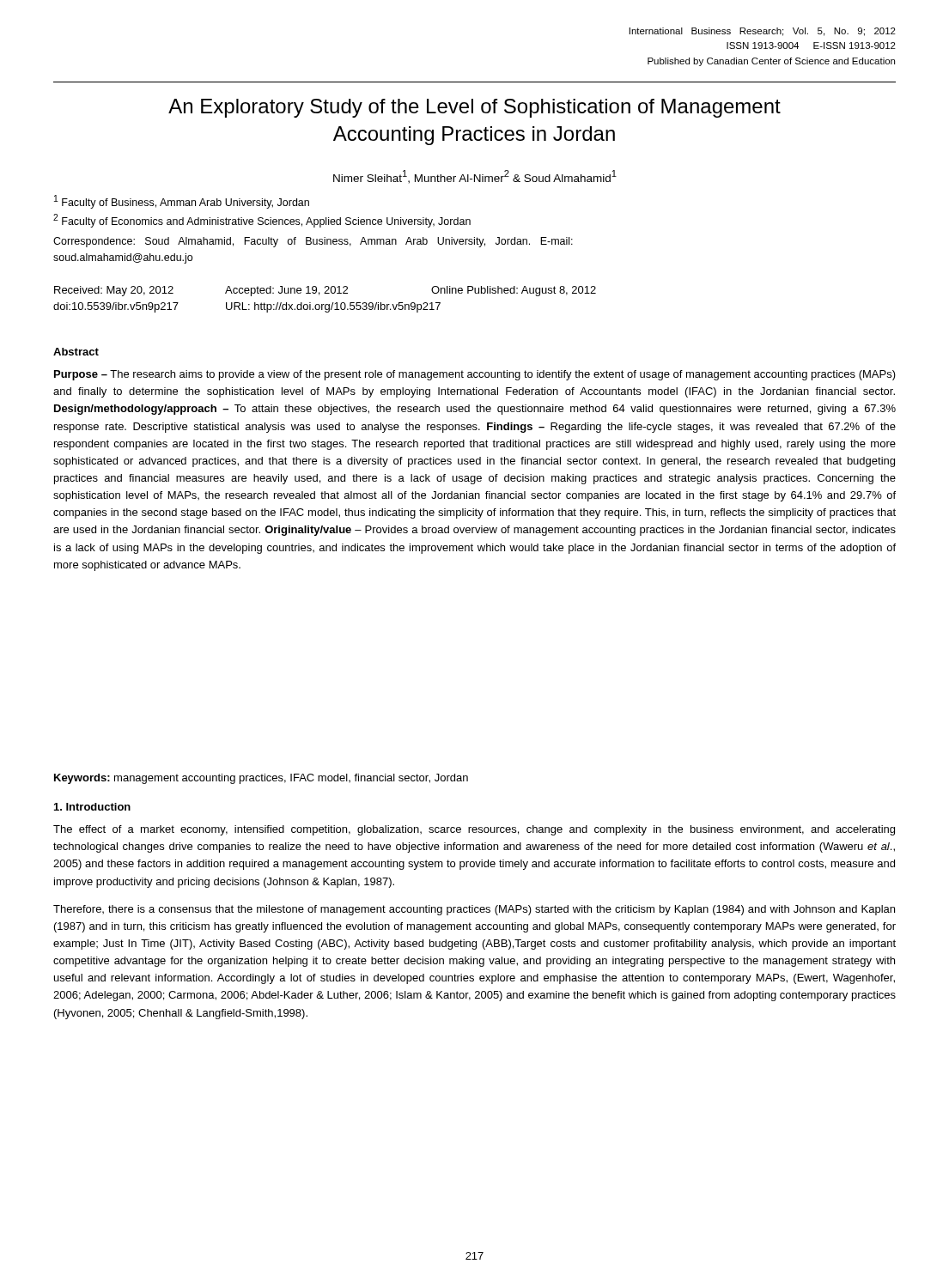The width and height of the screenshot is (949, 1288).
Task: Select the block starting "Keywords: management accounting practices, IFAC model,"
Action: click(x=261, y=778)
